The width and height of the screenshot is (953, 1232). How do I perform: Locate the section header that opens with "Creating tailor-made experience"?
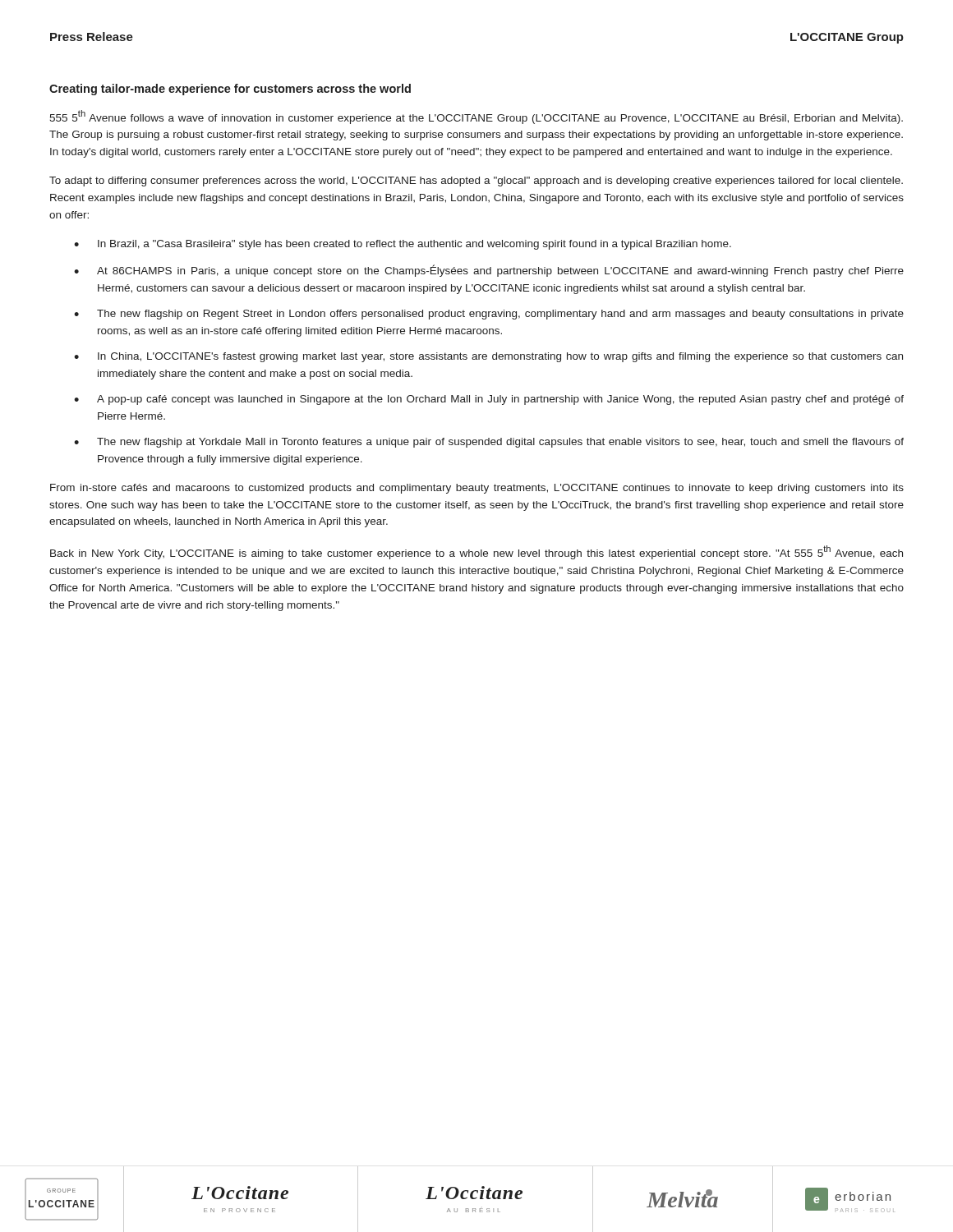pyautogui.click(x=230, y=89)
